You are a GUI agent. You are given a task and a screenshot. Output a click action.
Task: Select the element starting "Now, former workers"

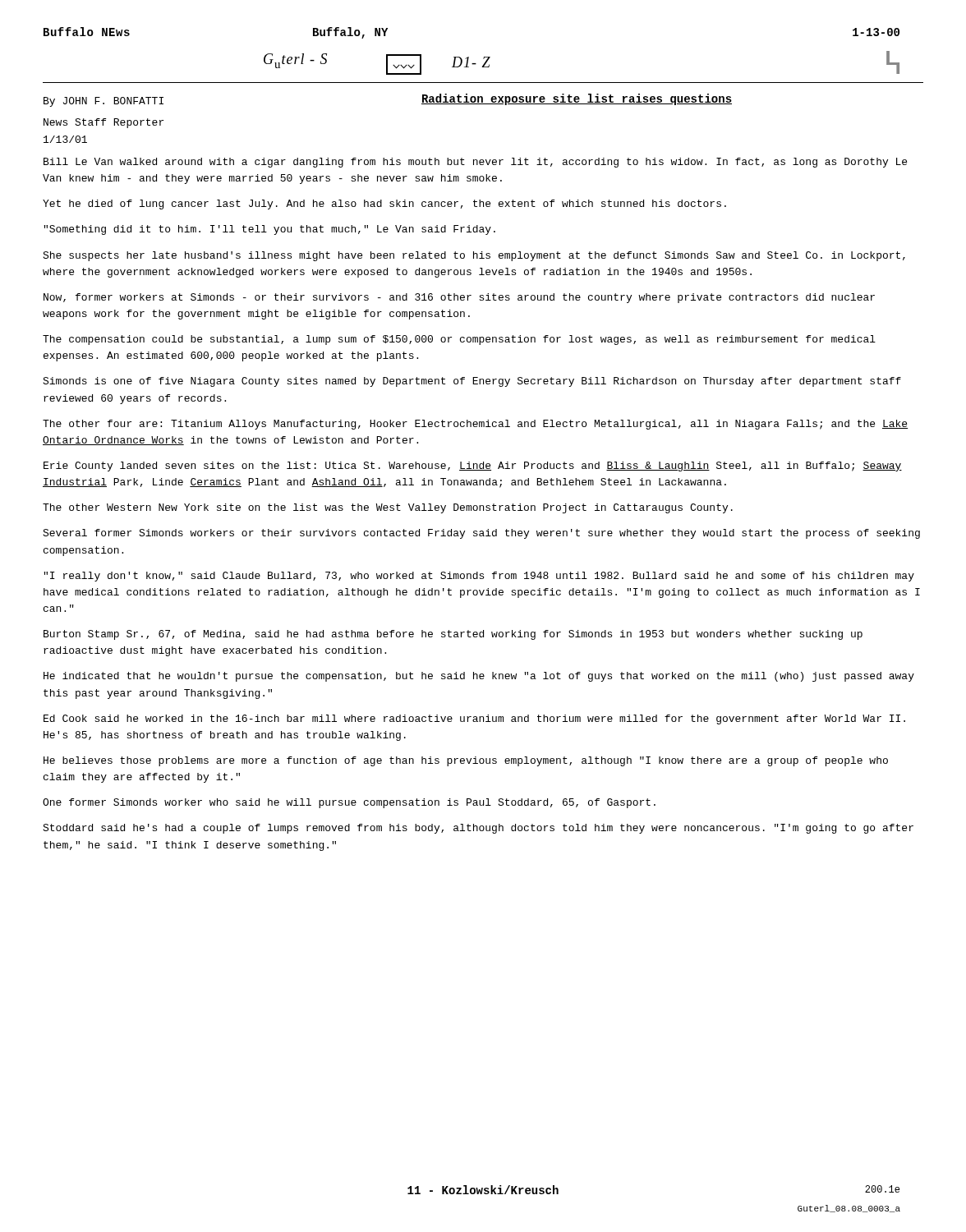[459, 306]
